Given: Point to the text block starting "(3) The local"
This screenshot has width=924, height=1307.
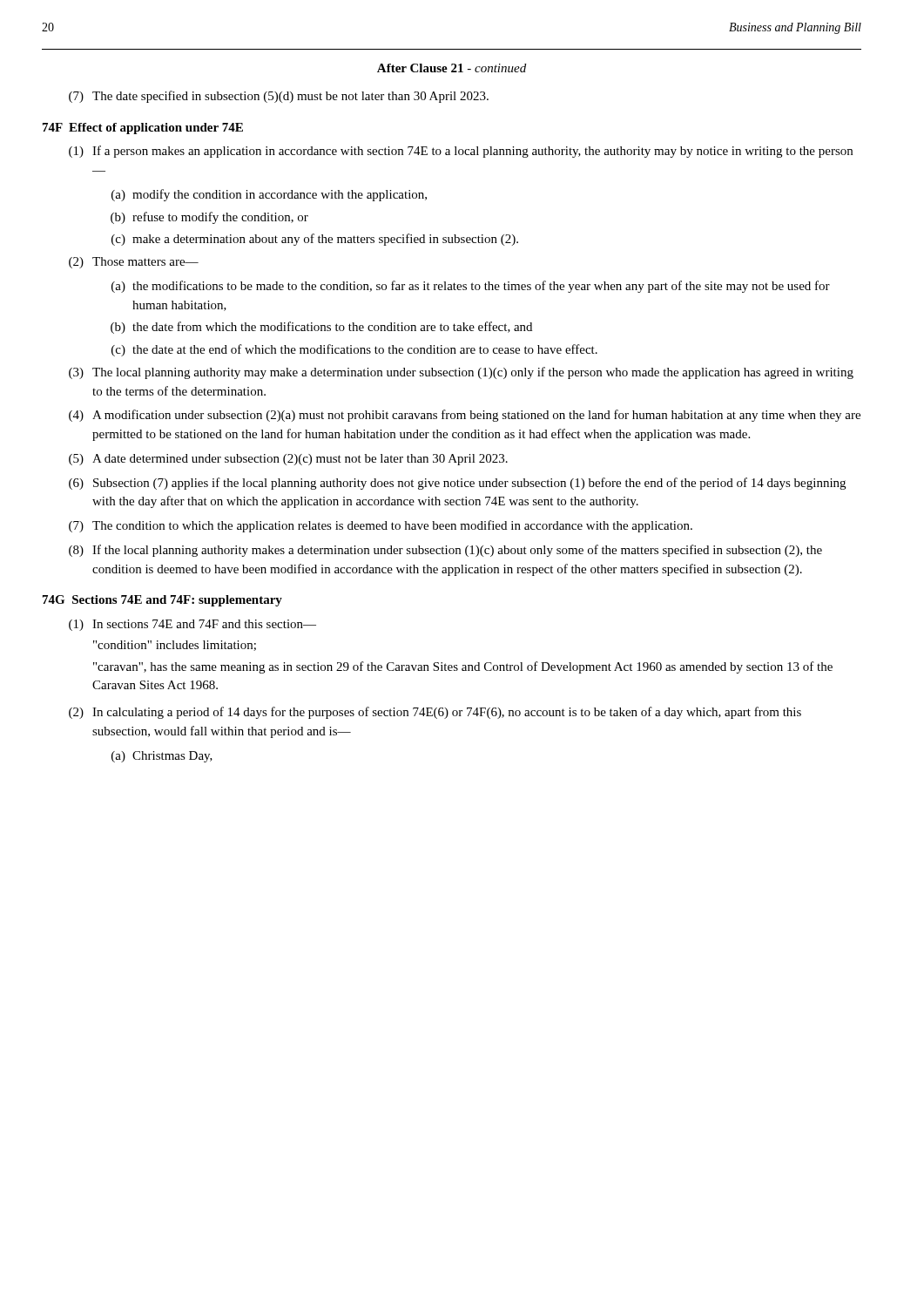Looking at the screenshot, I should coord(452,382).
